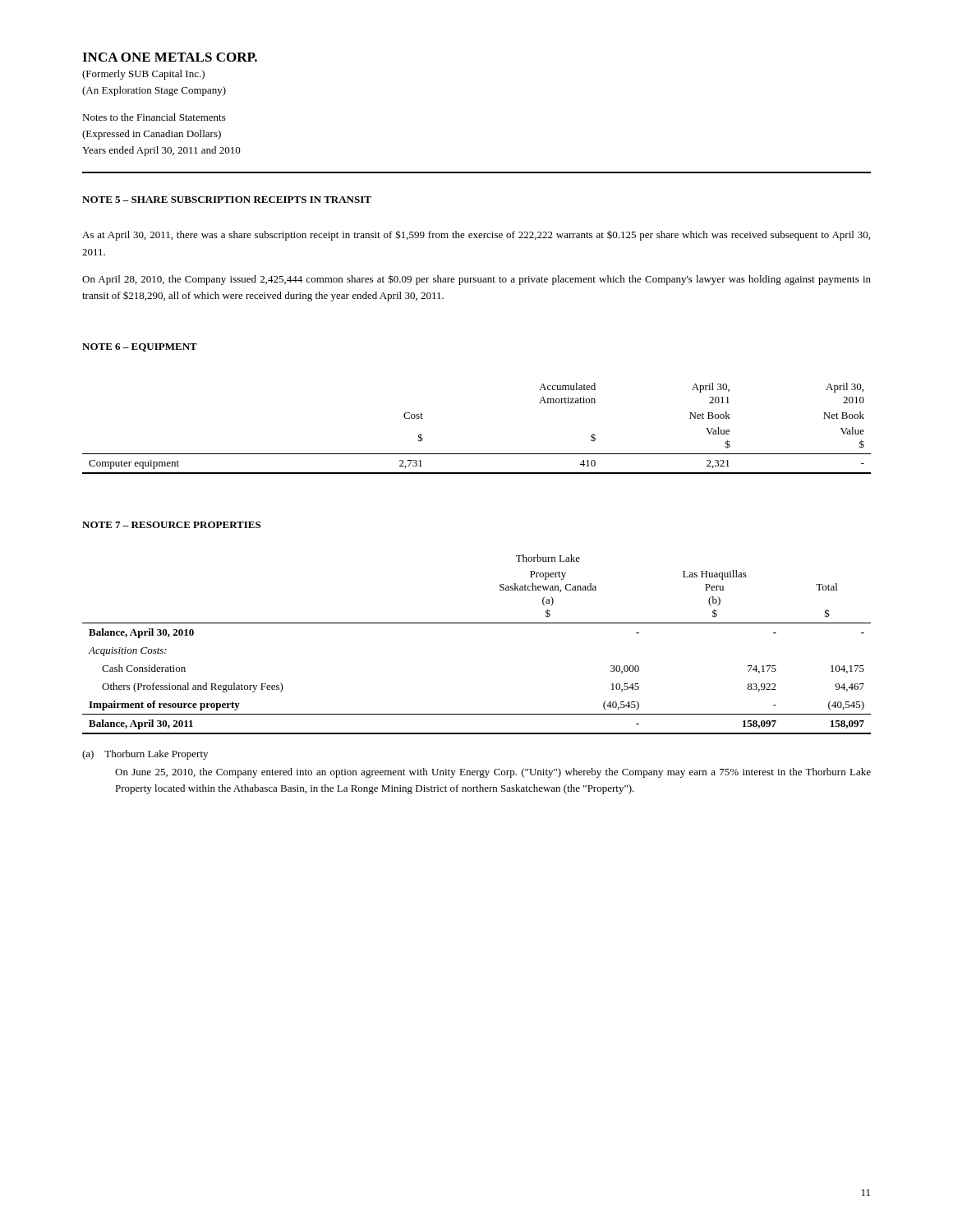Select the passage starting "On June 25,"
This screenshot has width=953, height=1232.
(493, 780)
